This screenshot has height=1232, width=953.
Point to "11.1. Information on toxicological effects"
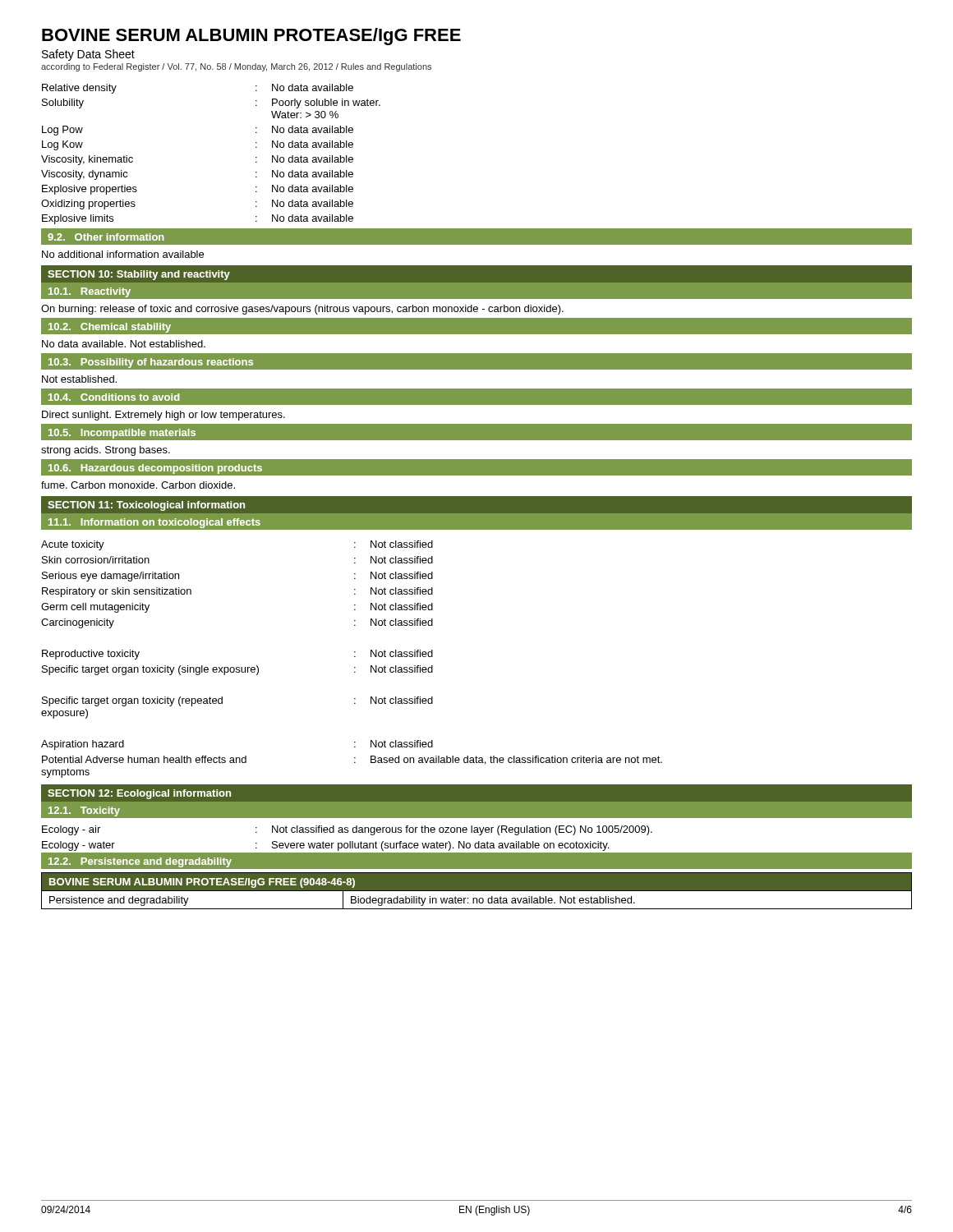tap(154, 522)
